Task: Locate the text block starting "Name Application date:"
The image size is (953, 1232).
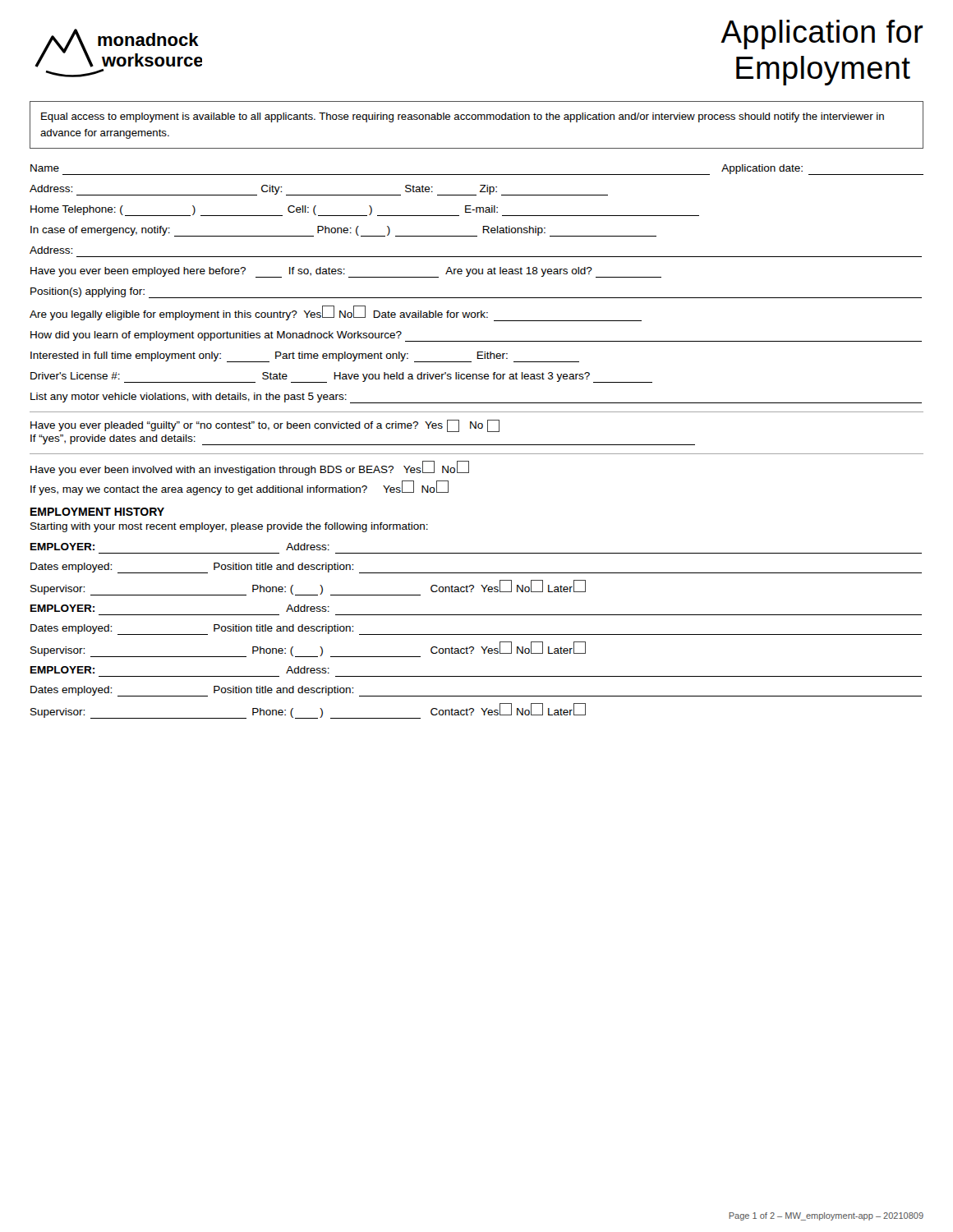Action: [476, 168]
